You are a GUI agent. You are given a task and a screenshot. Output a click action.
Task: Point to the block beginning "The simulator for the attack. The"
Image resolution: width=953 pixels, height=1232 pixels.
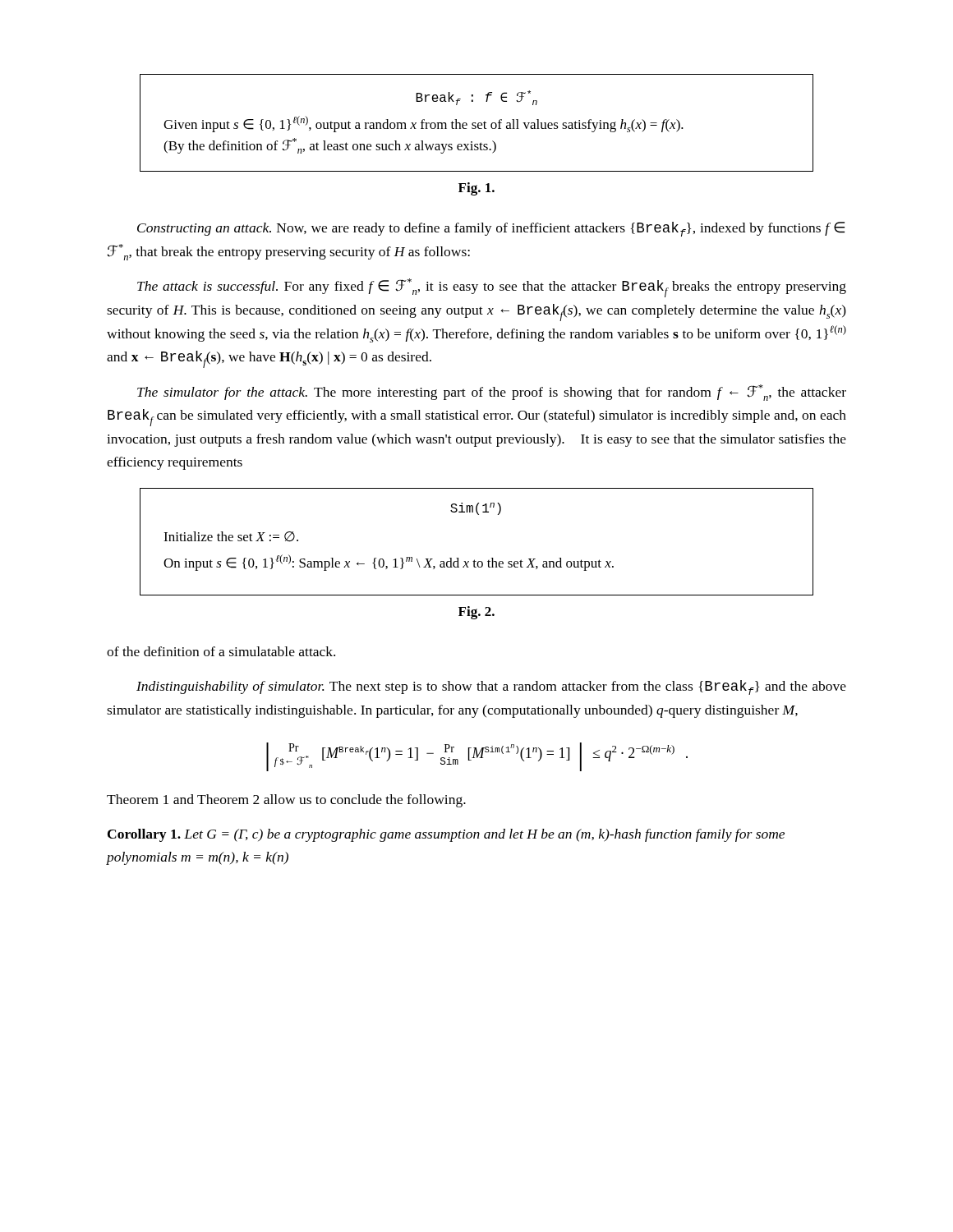point(476,426)
